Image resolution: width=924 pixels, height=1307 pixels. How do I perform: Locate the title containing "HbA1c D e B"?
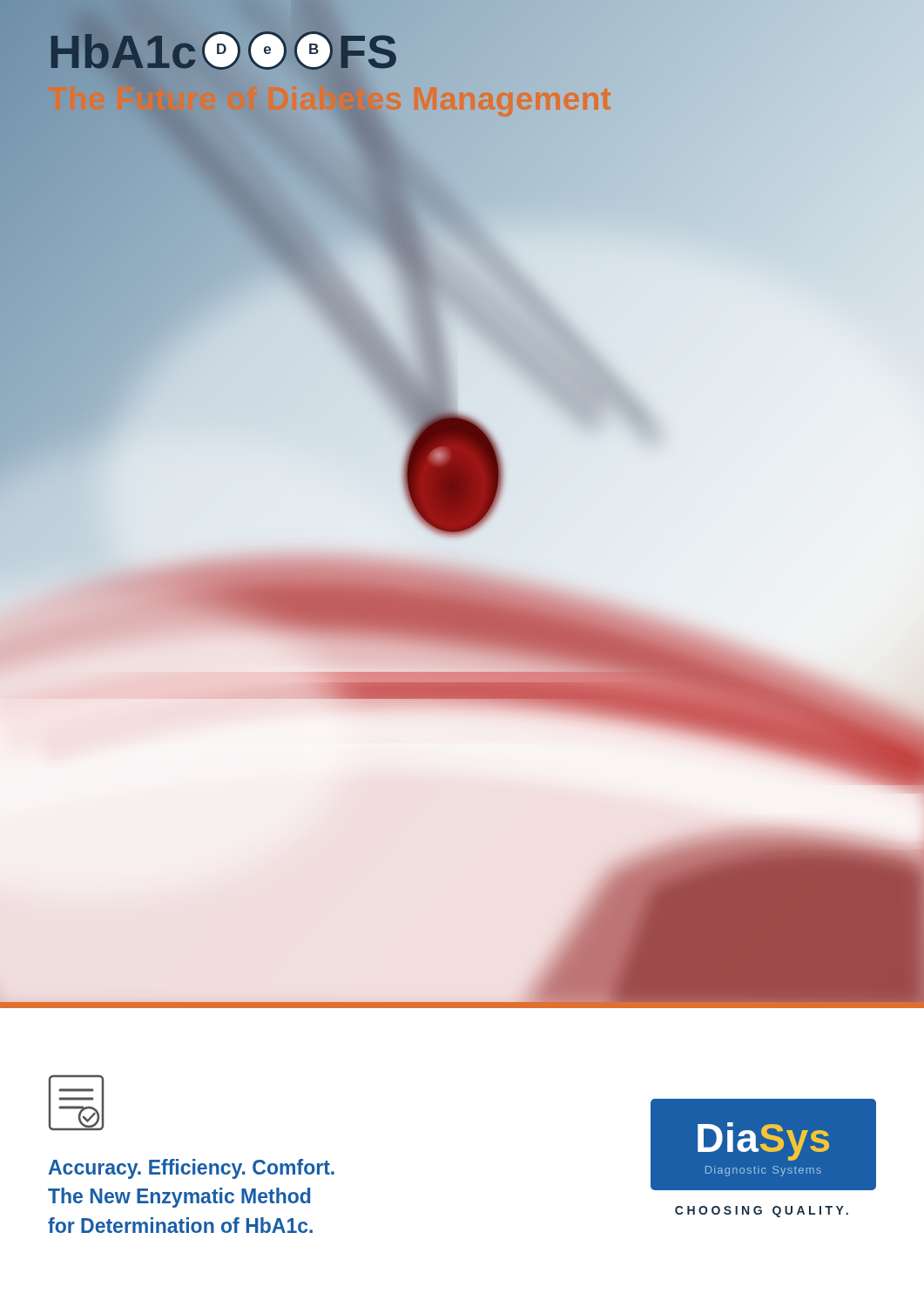click(330, 72)
